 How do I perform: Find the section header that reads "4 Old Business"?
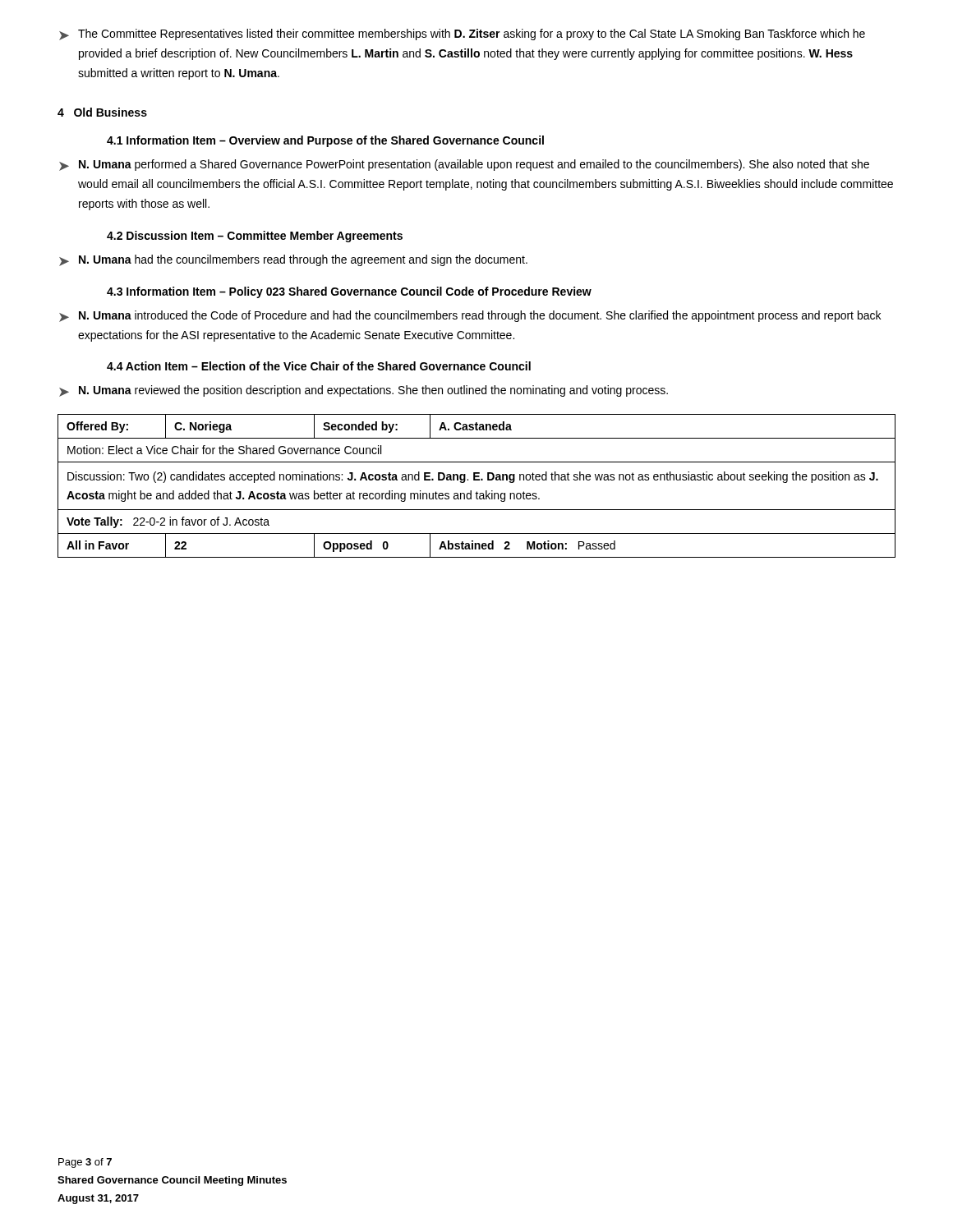[x=102, y=113]
